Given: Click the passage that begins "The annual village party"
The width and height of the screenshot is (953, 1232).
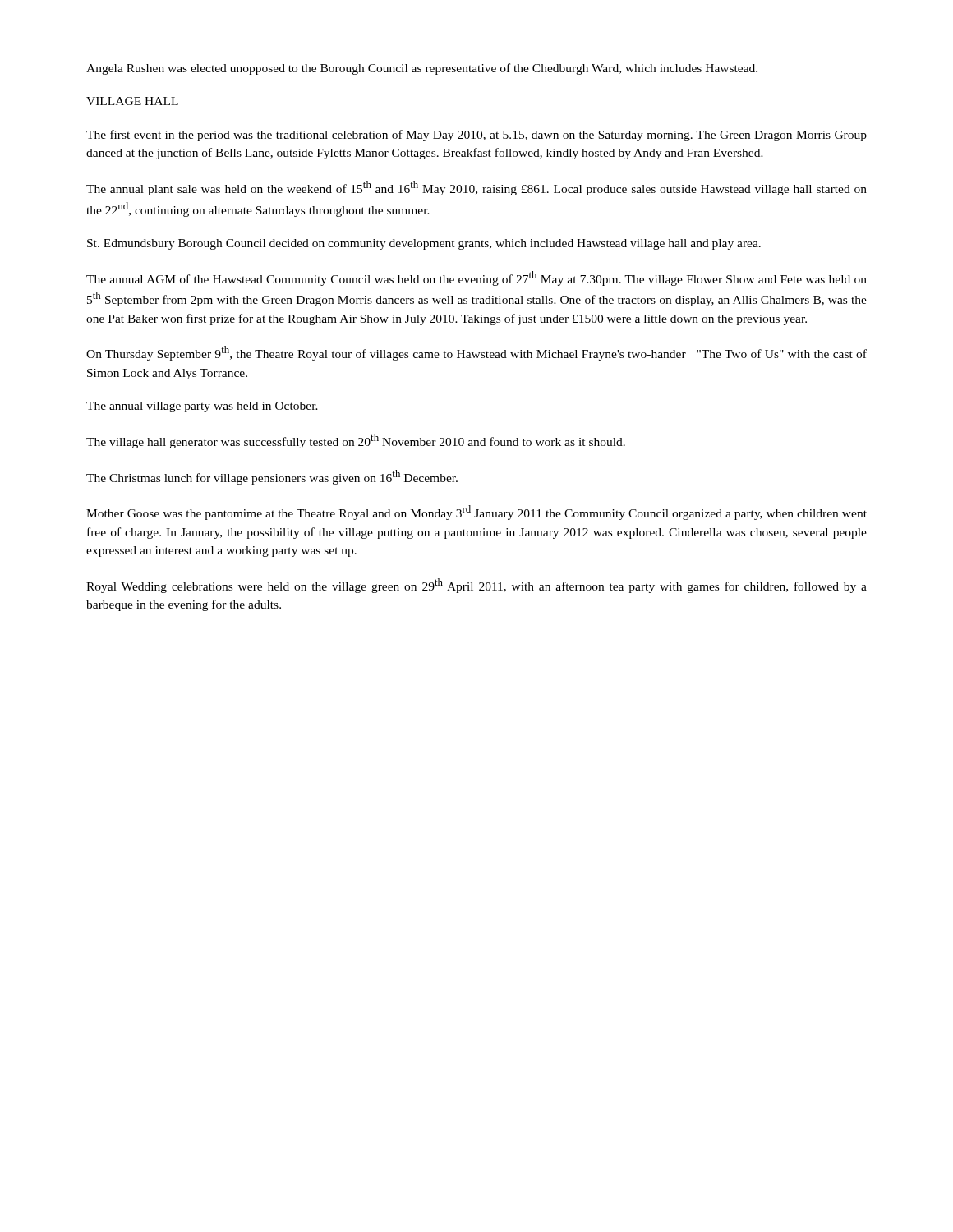Looking at the screenshot, I should tap(202, 406).
